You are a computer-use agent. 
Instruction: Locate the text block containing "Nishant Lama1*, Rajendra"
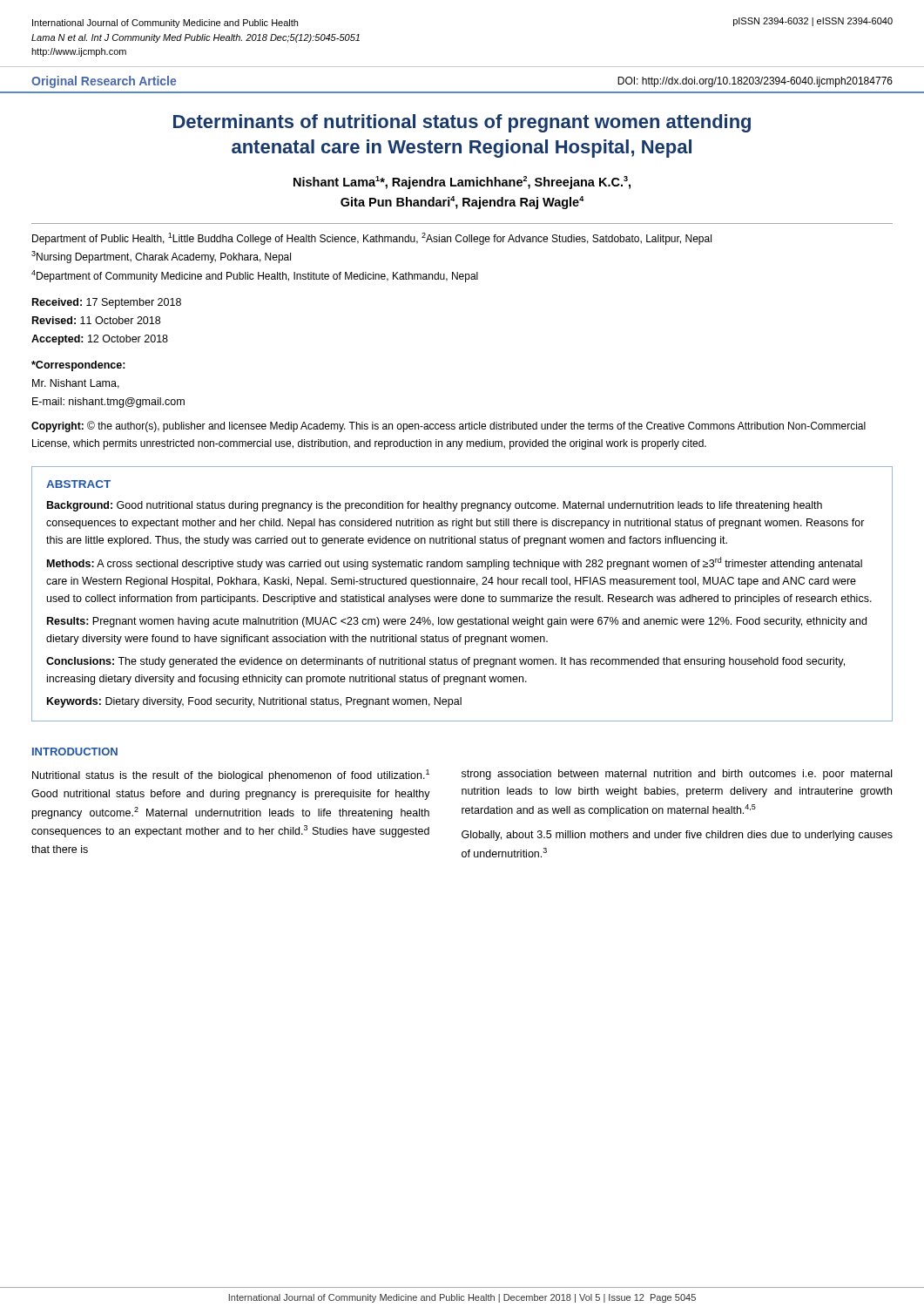point(462,192)
